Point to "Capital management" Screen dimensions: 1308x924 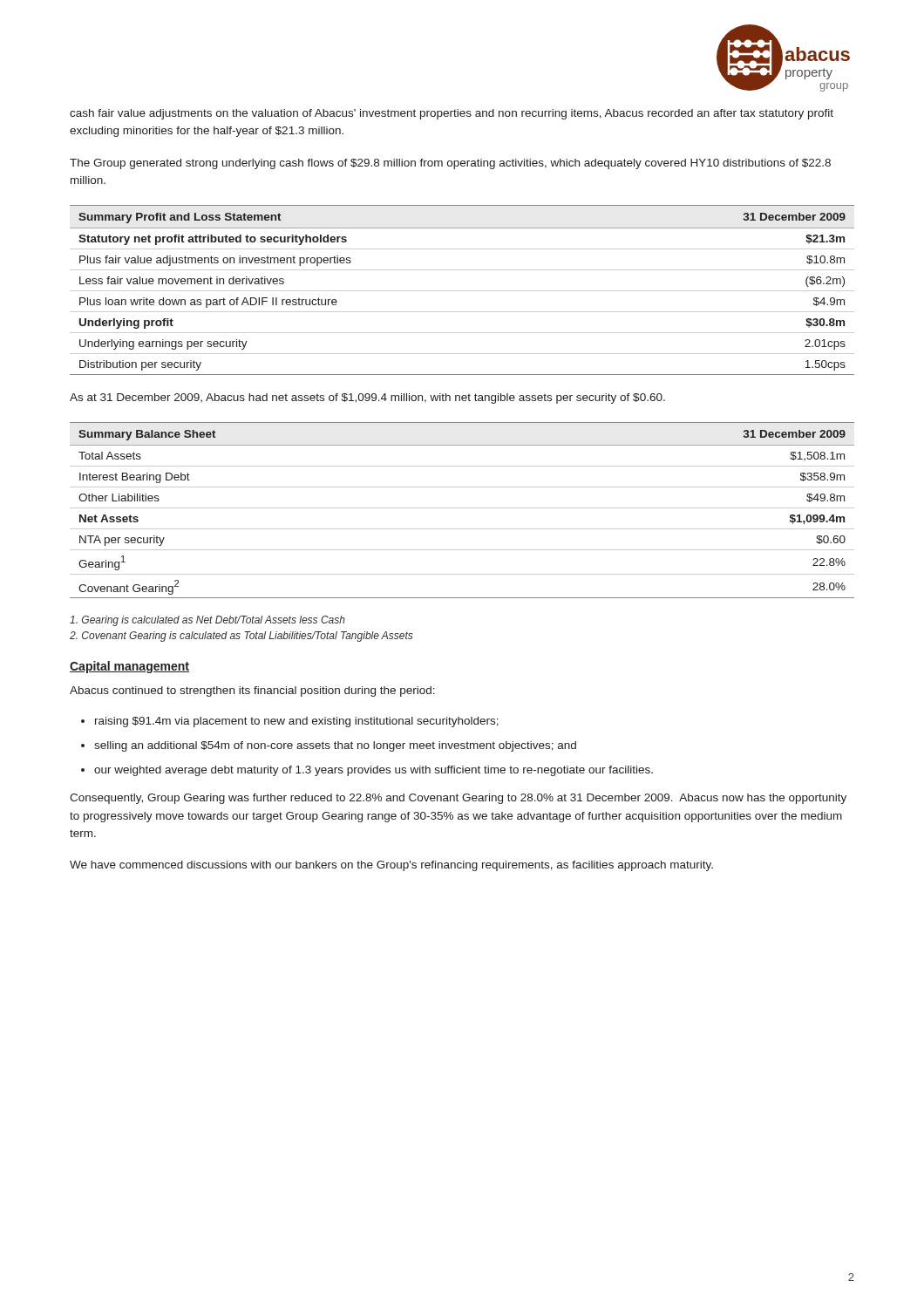pyautogui.click(x=129, y=666)
